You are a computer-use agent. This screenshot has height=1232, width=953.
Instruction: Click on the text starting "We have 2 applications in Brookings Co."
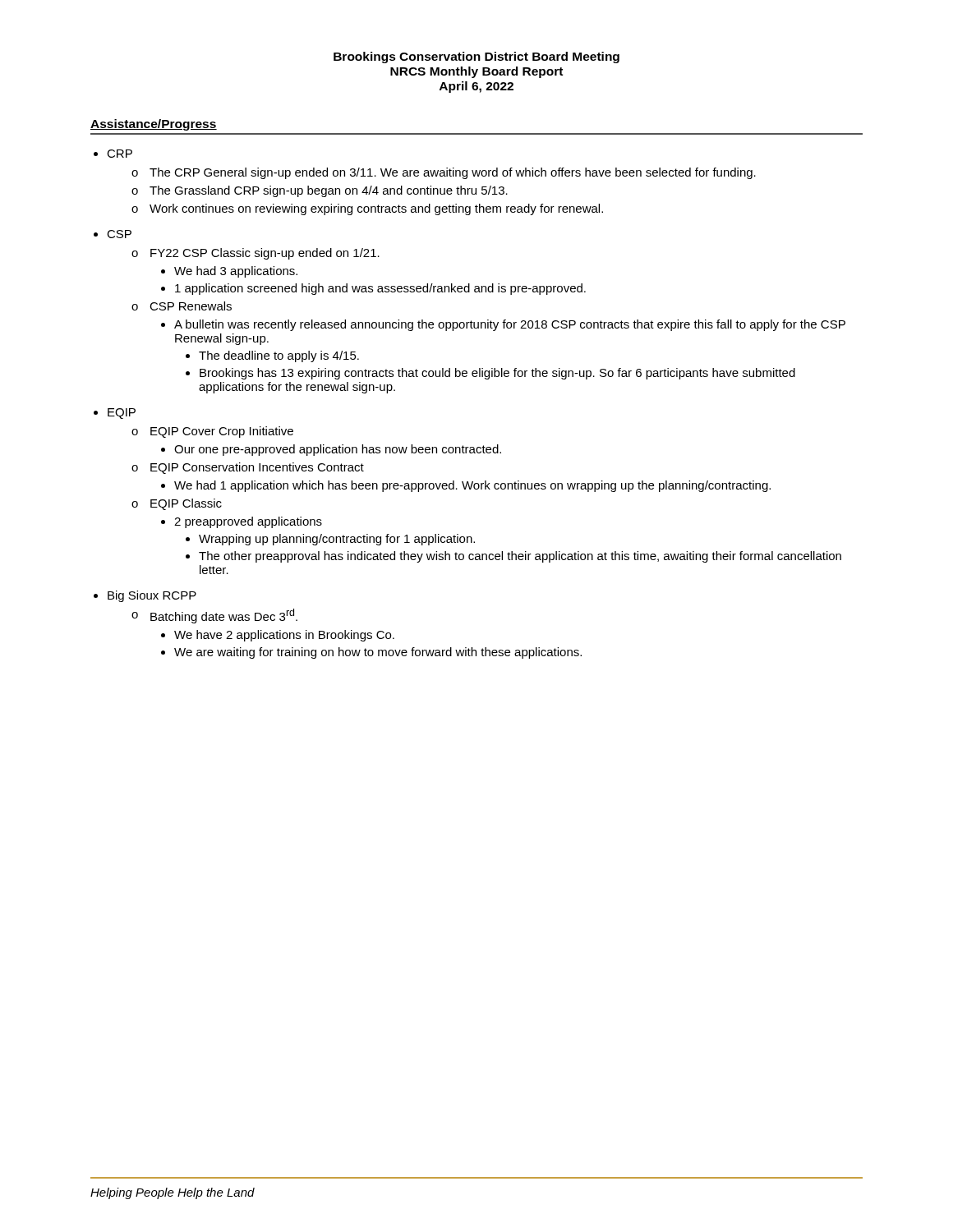(x=285, y=634)
